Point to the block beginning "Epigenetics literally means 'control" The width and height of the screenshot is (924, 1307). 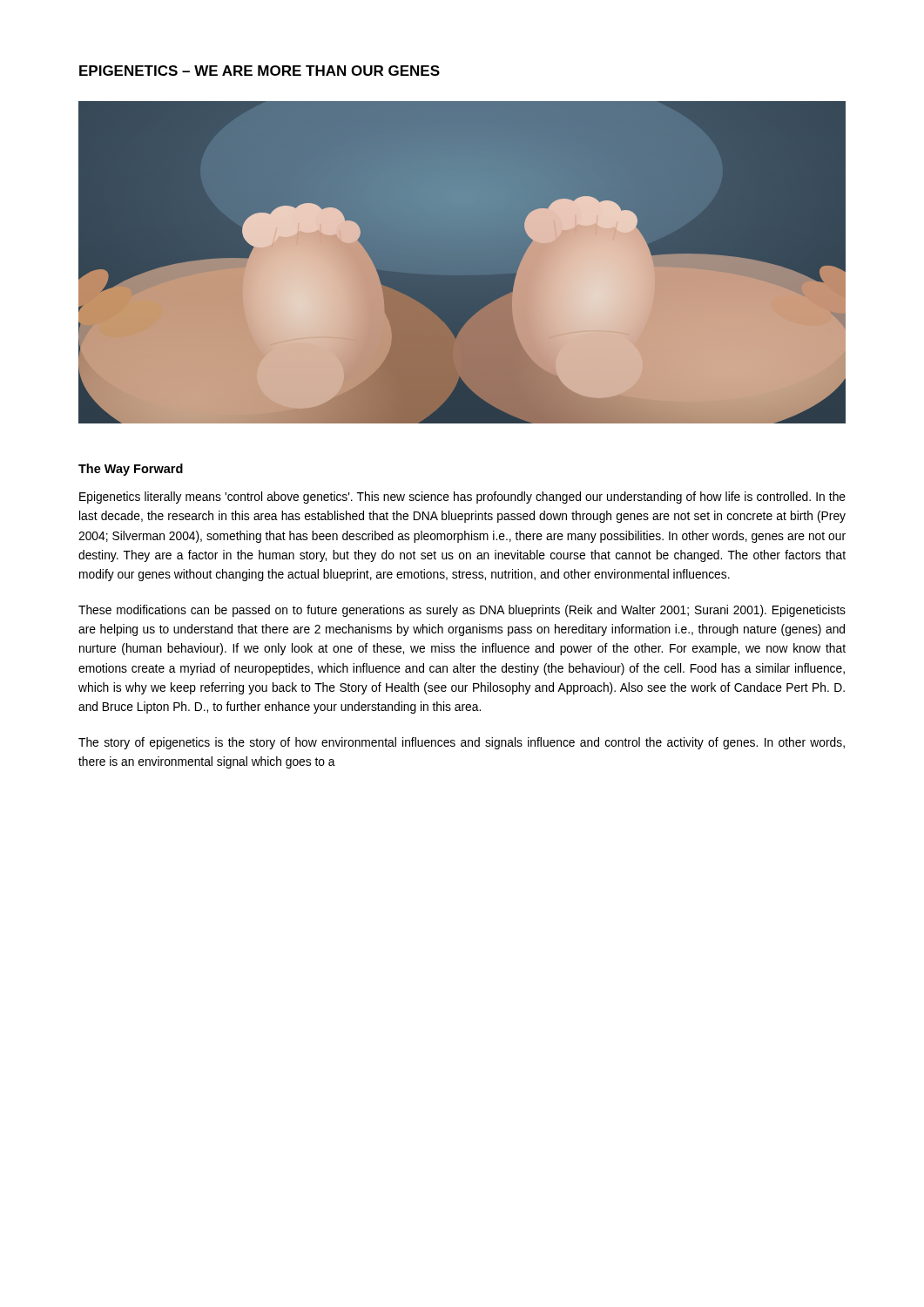[x=462, y=536]
